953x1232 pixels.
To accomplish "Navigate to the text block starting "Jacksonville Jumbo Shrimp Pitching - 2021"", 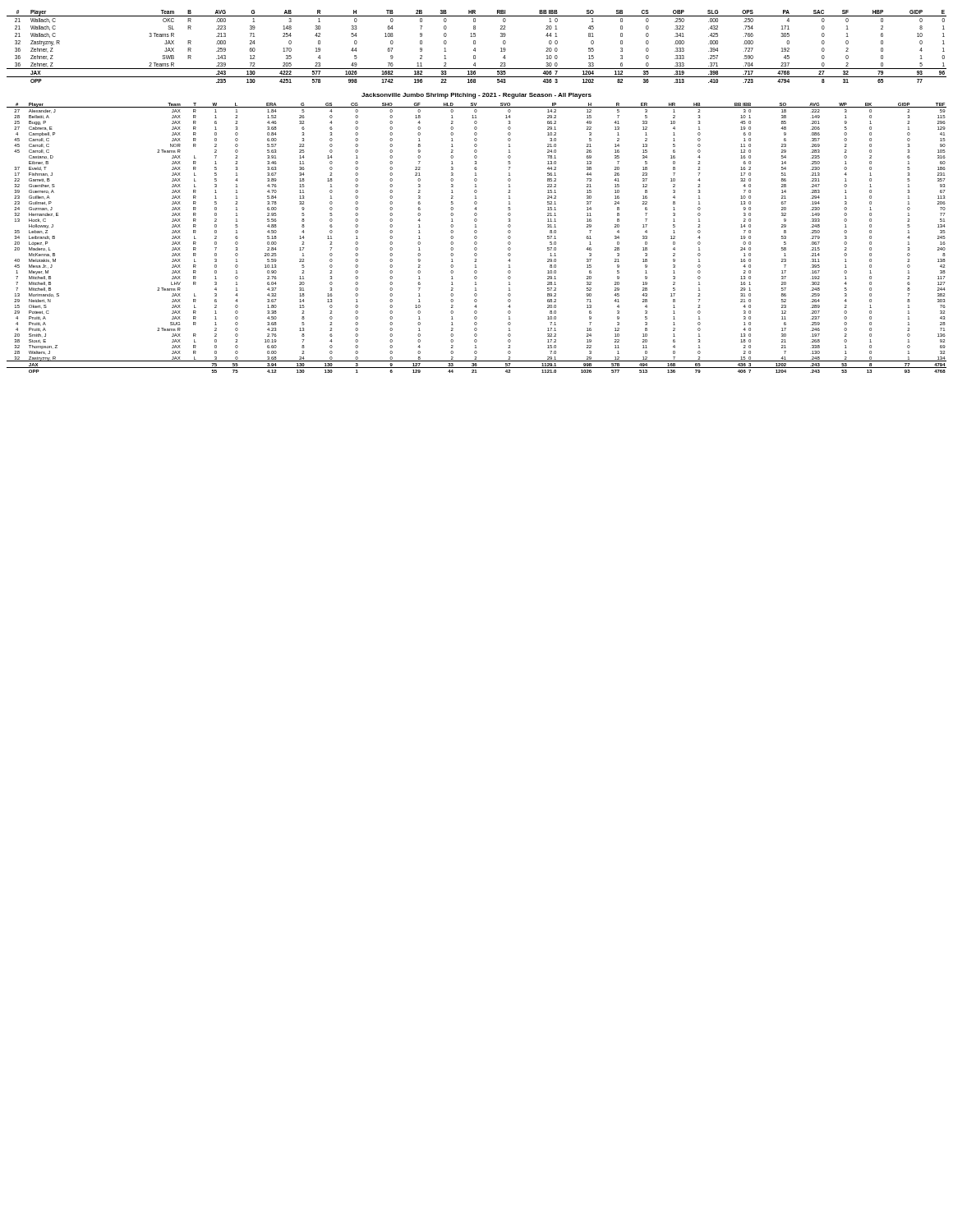I will click(476, 95).
